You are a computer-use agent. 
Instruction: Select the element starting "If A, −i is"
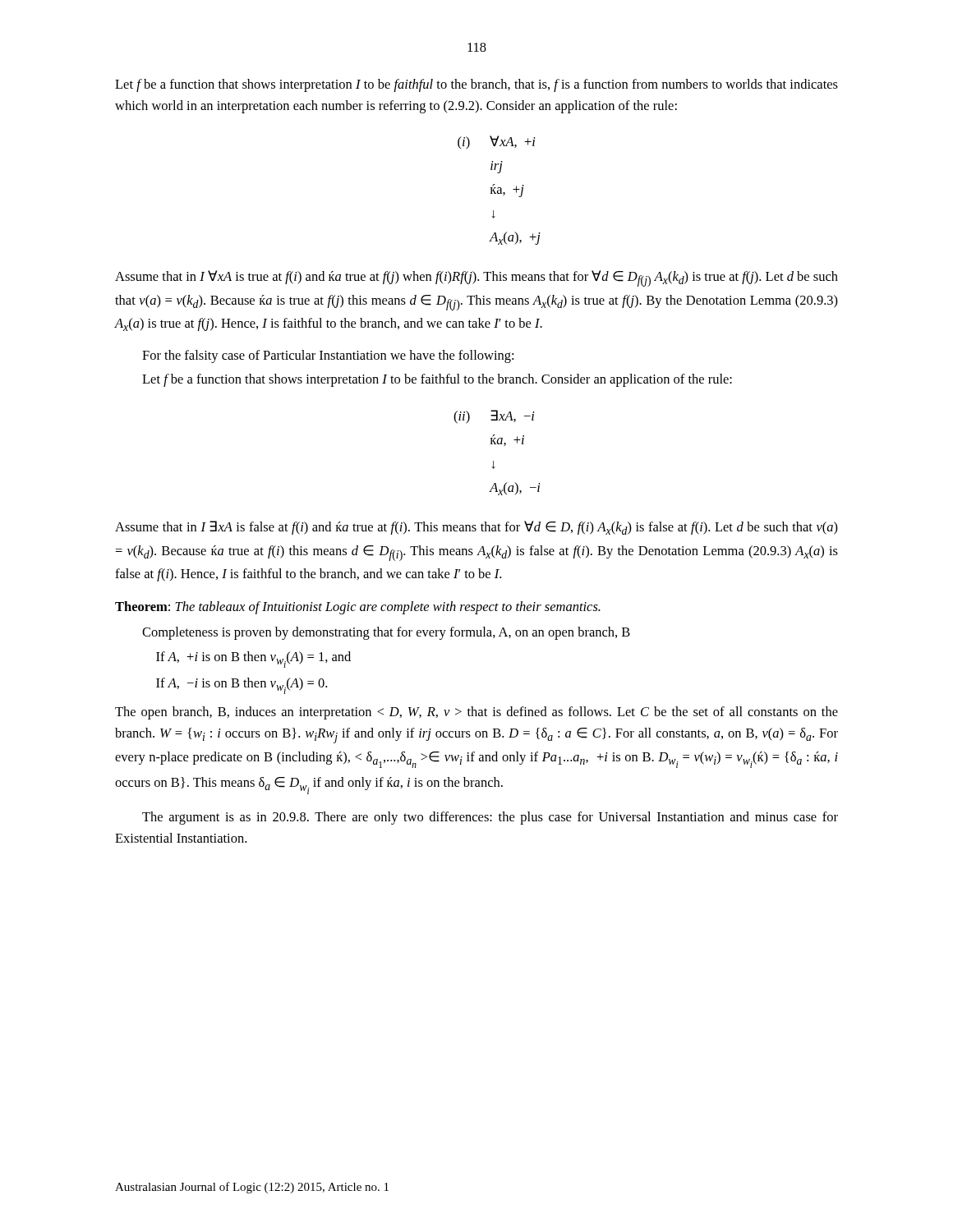pos(242,685)
